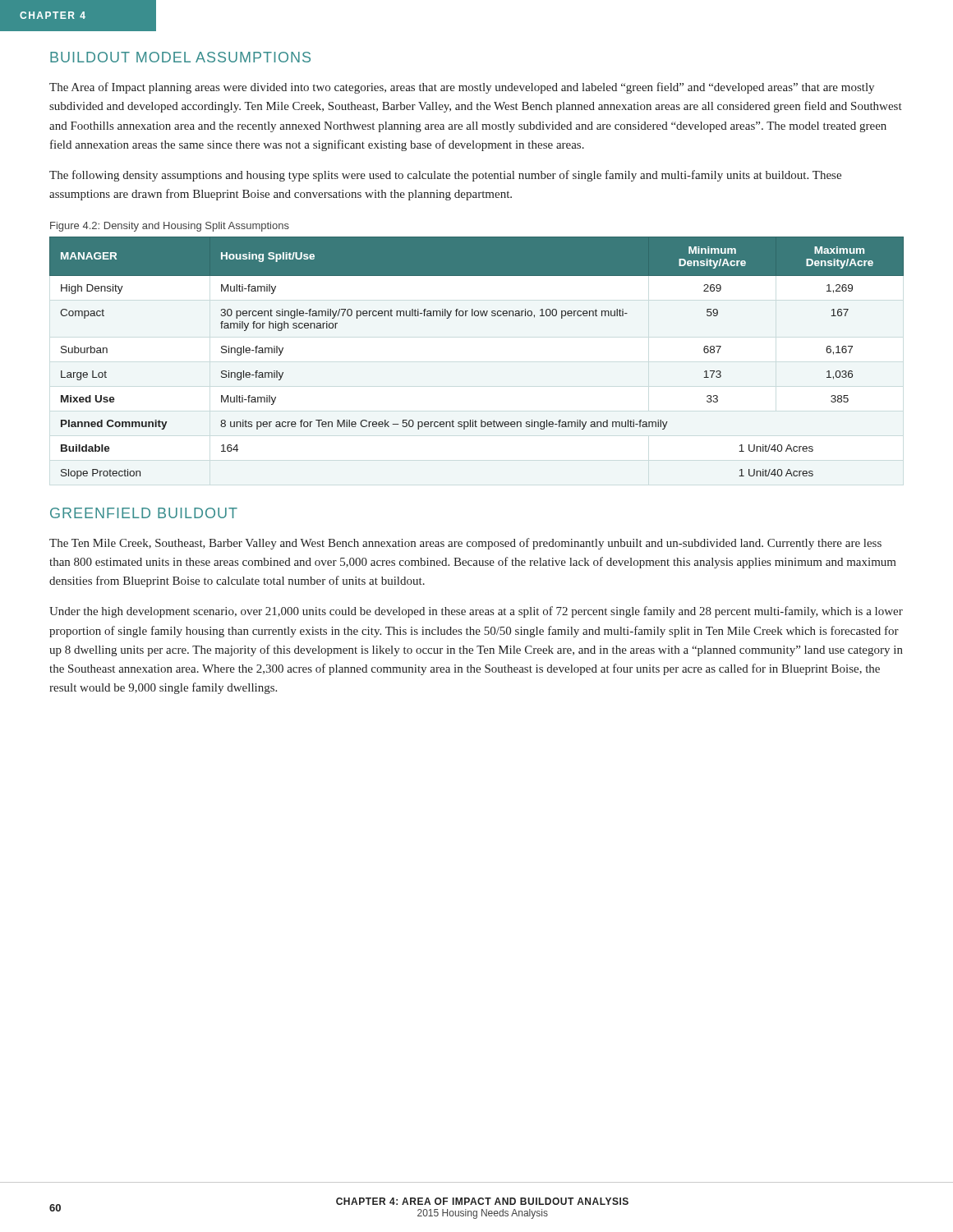This screenshot has height=1232, width=953.
Task: Locate the table with the text "1 Unit/40 Acres"
Action: [476, 361]
